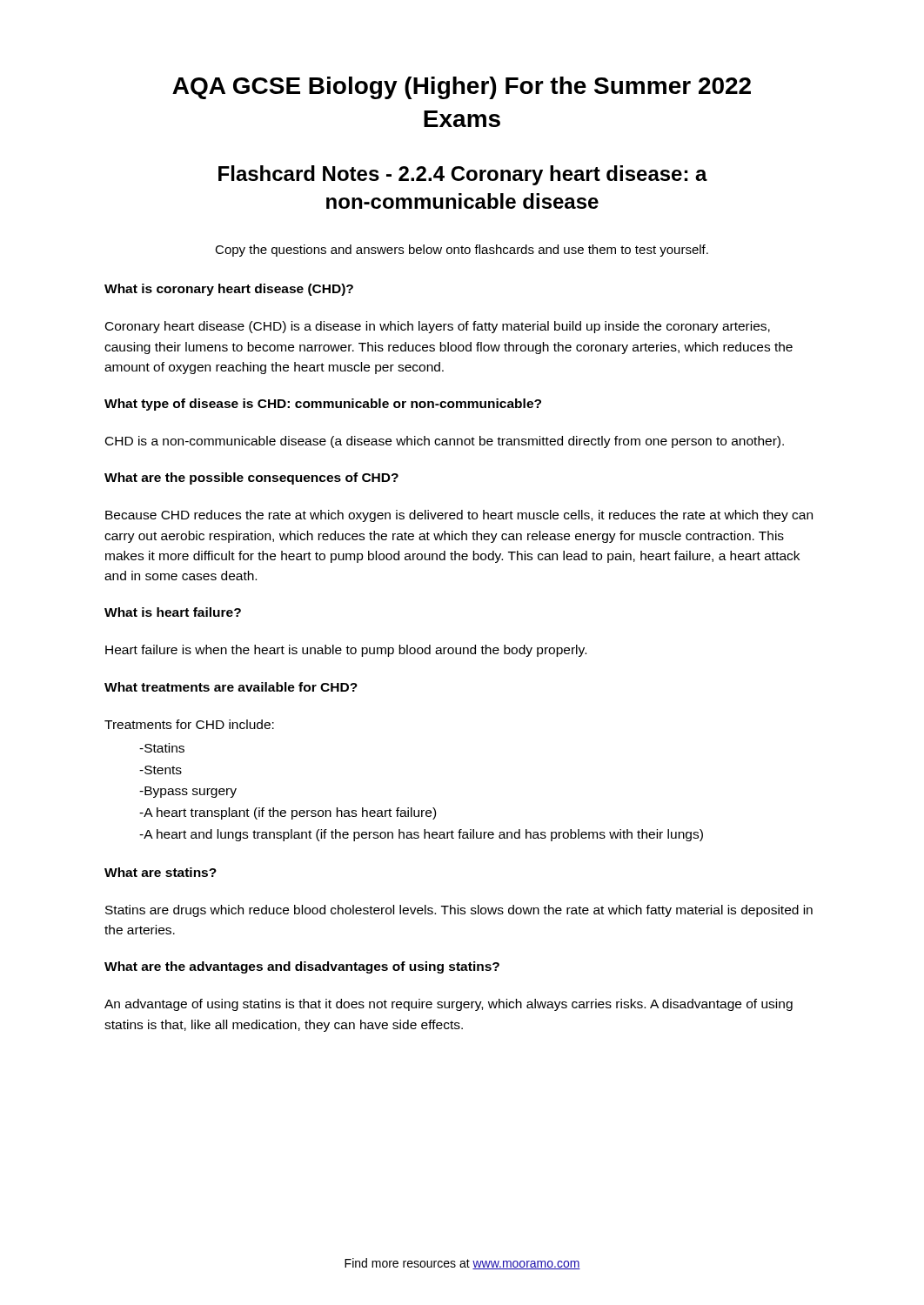
Task: Navigate to the block starting "An advantage of using statins is that it"
Action: click(x=462, y=1014)
